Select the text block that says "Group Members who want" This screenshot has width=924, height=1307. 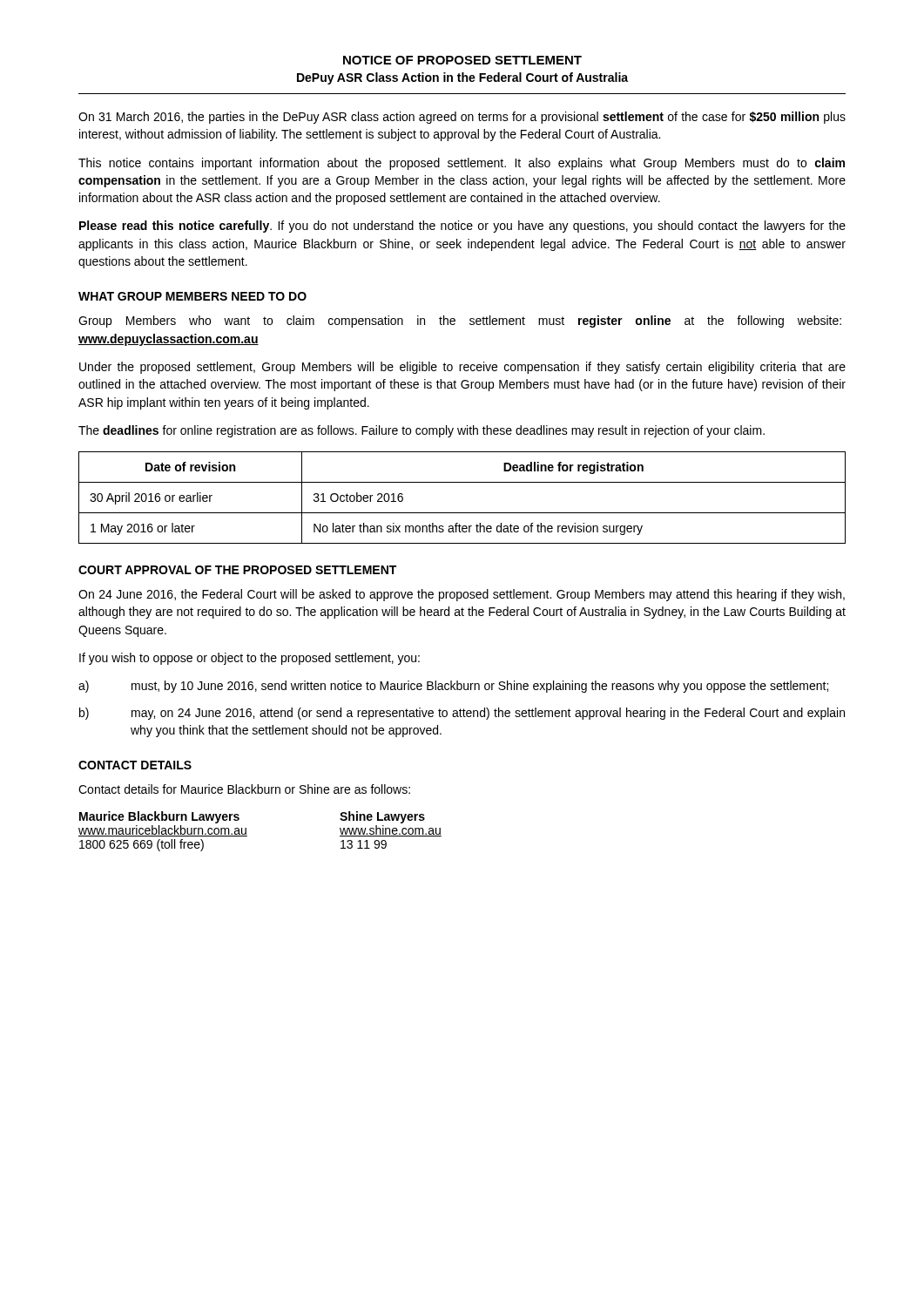click(x=462, y=330)
